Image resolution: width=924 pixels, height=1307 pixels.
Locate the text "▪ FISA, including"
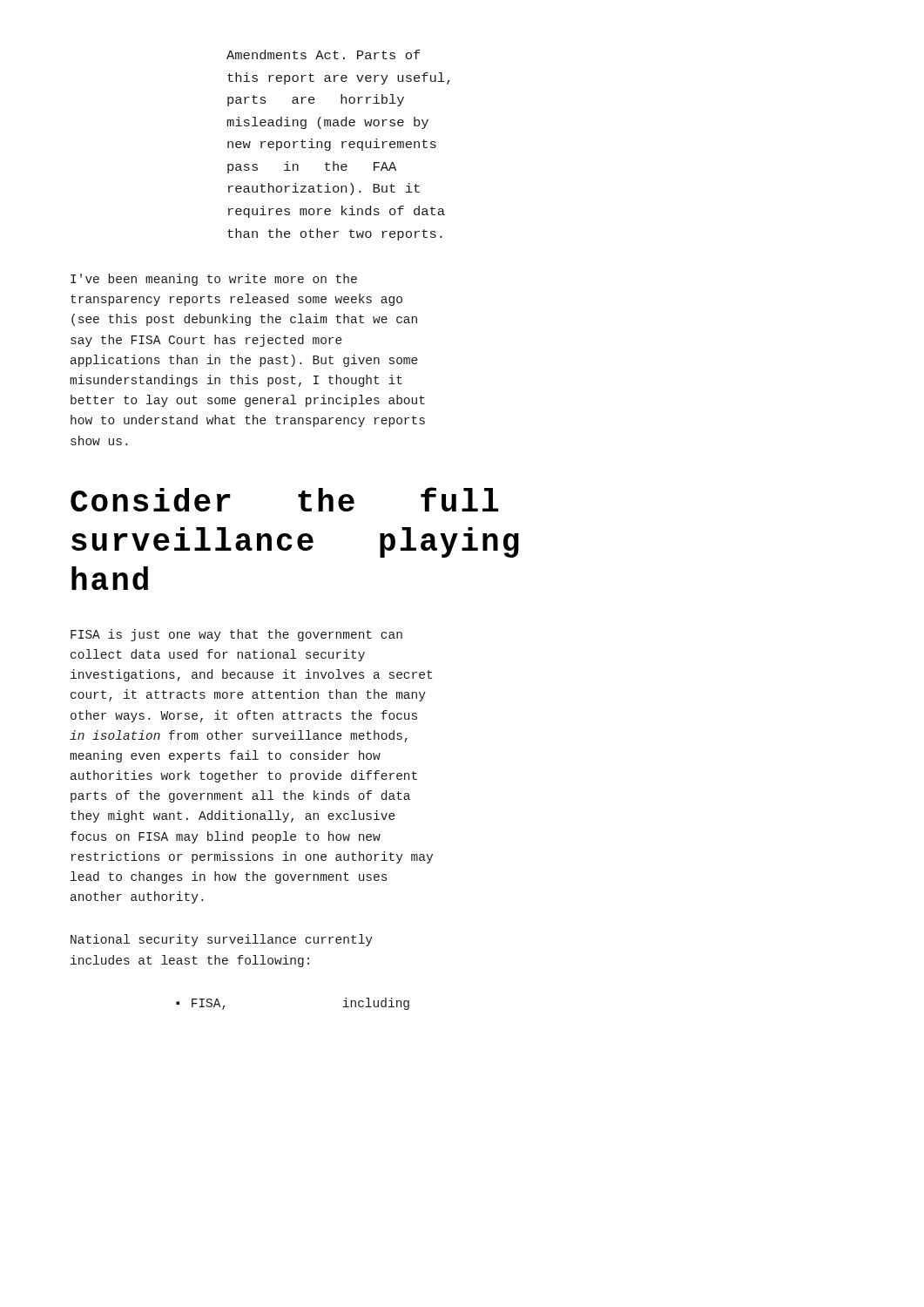pyautogui.click(x=202, y=1003)
